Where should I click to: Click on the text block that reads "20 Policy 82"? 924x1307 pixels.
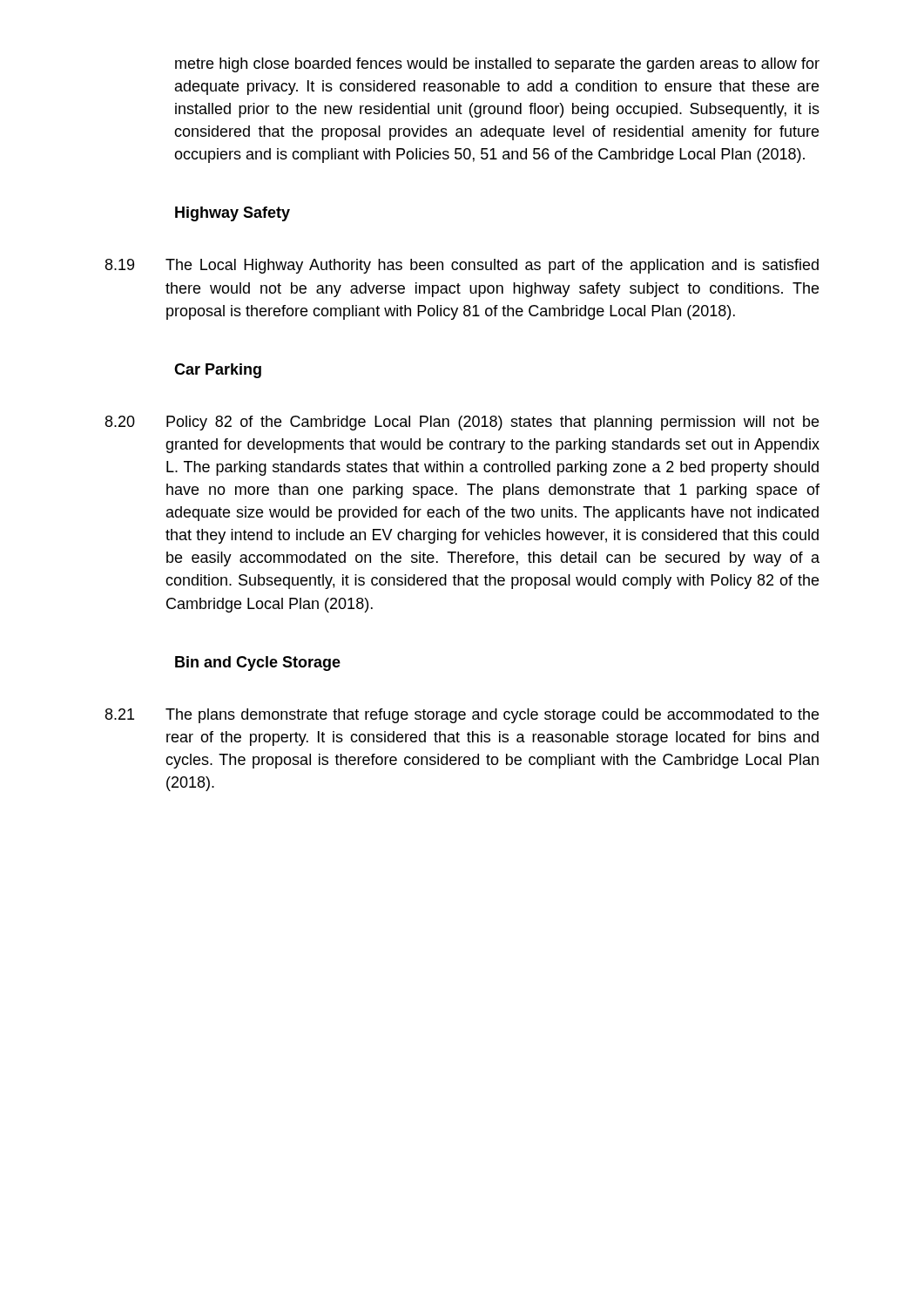tap(462, 512)
